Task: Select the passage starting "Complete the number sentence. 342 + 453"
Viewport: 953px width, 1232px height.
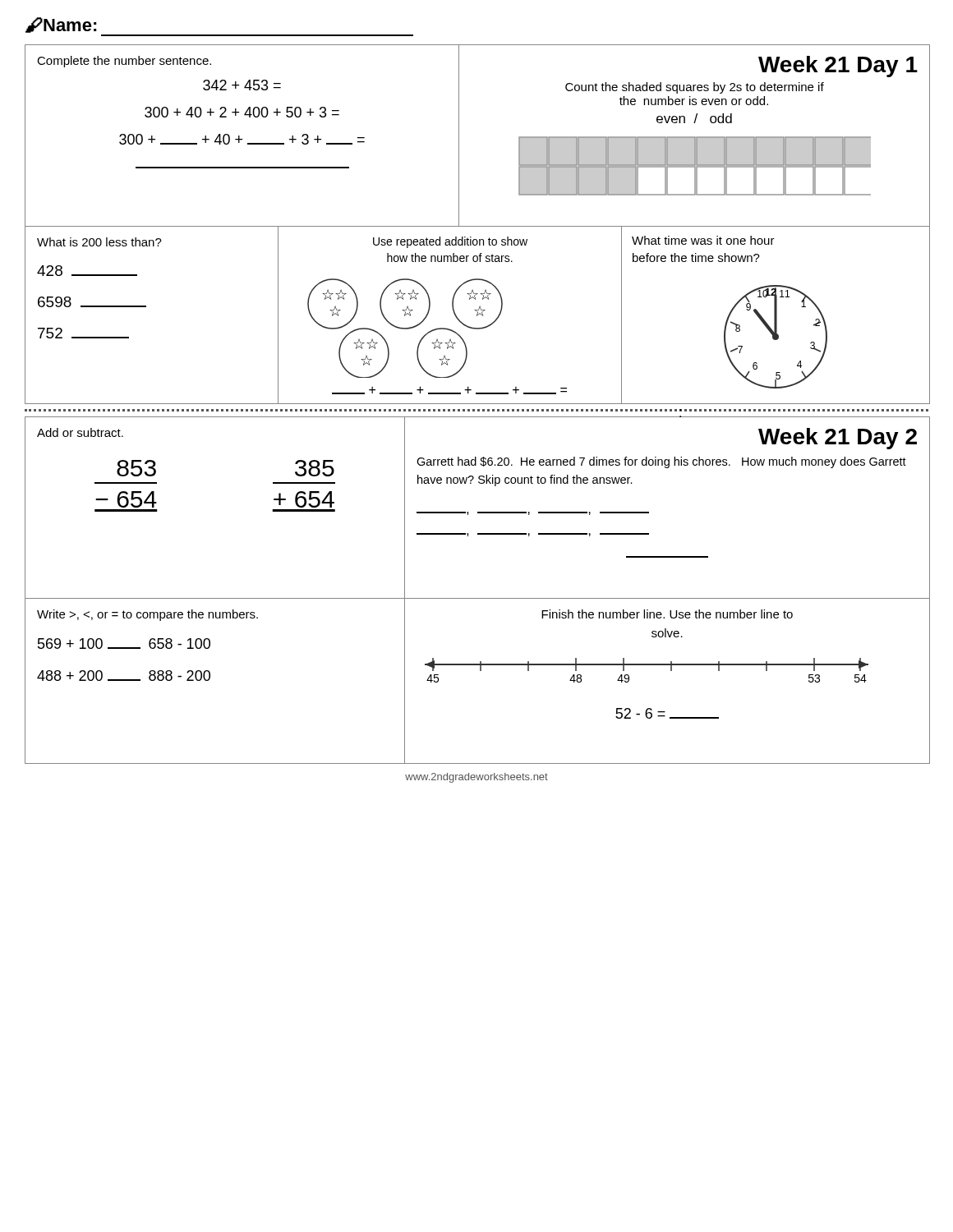Action: [242, 111]
